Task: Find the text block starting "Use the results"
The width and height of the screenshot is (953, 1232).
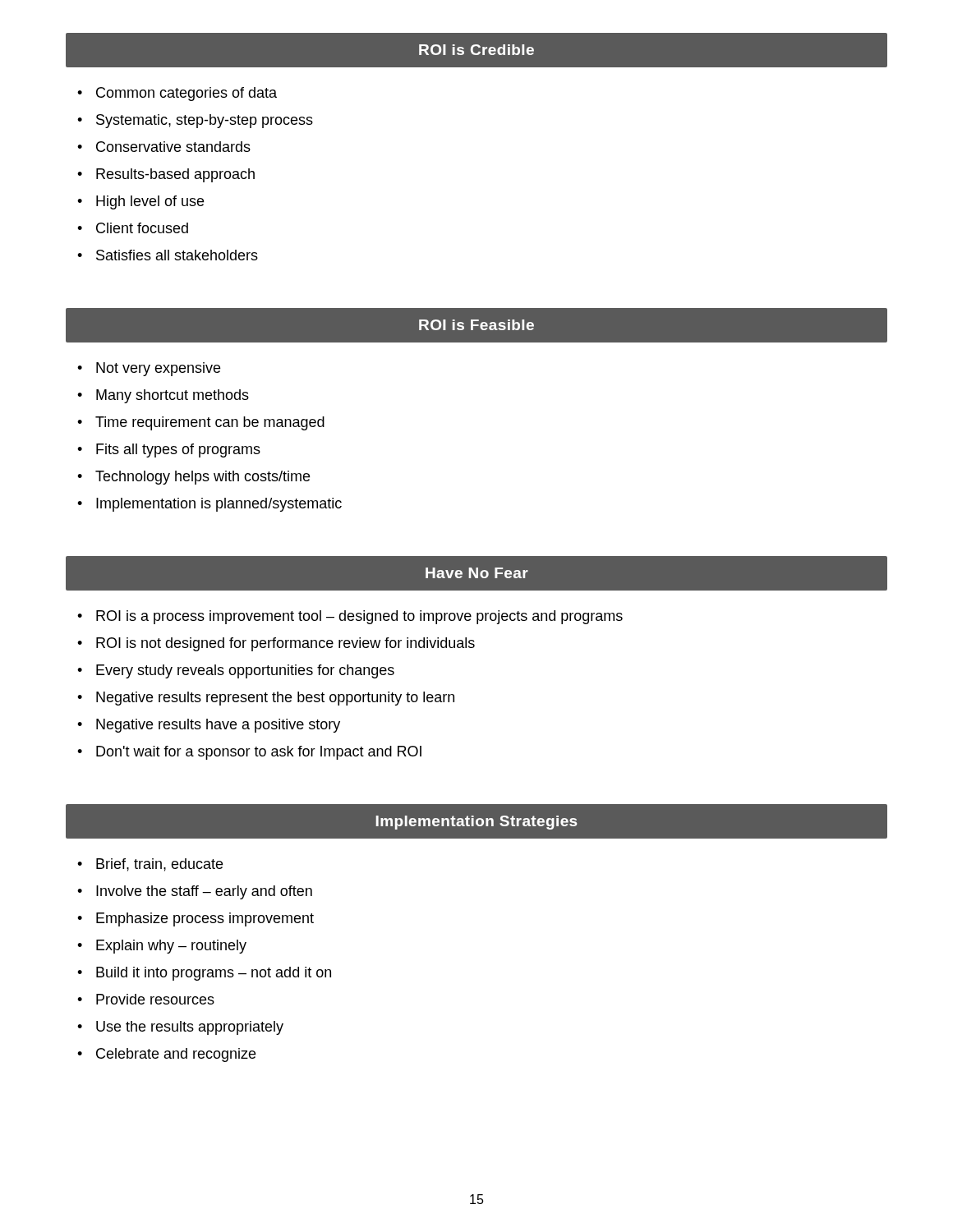Action: (189, 1027)
